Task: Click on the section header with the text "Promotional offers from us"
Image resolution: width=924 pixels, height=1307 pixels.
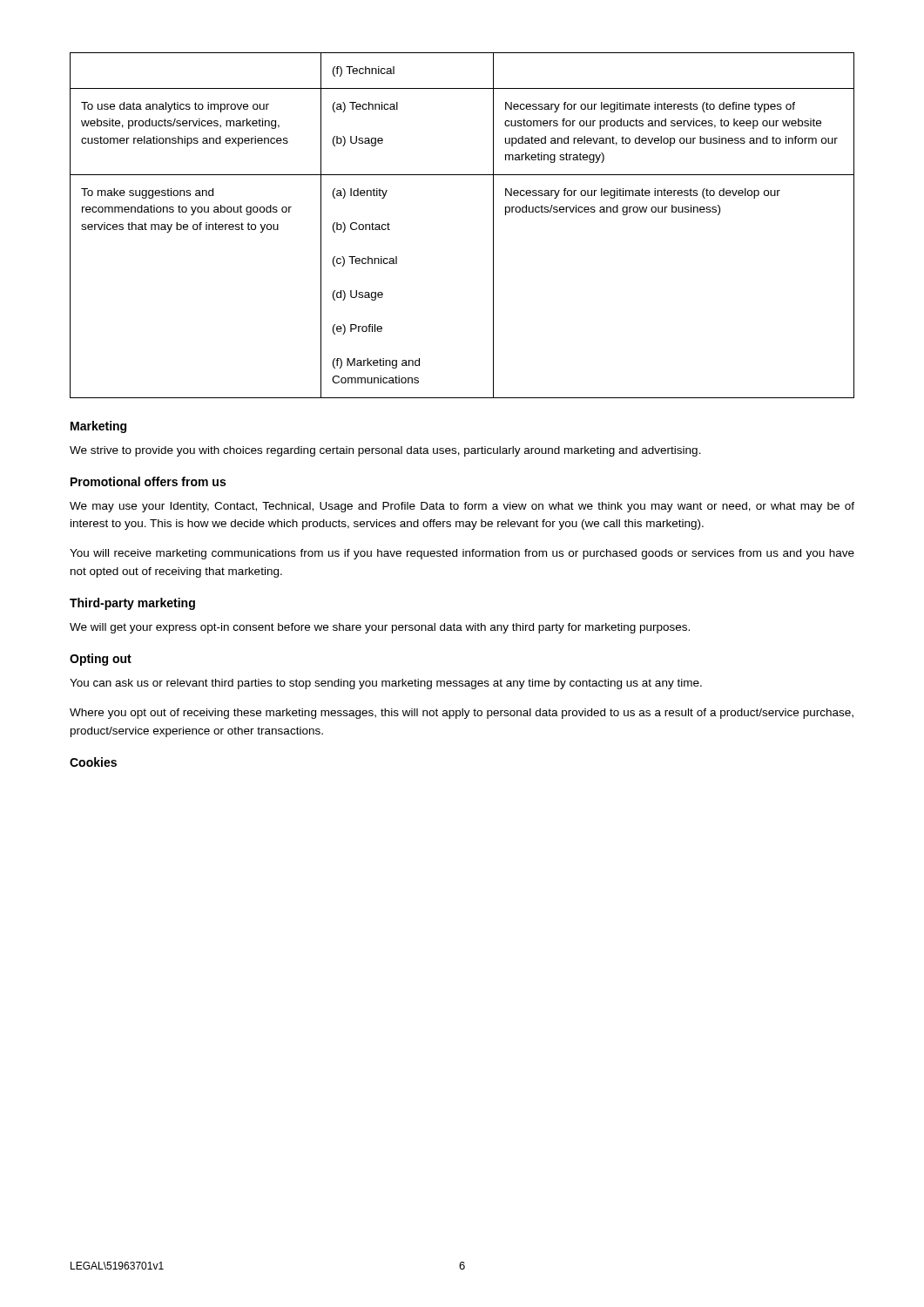Action: pos(148,482)
